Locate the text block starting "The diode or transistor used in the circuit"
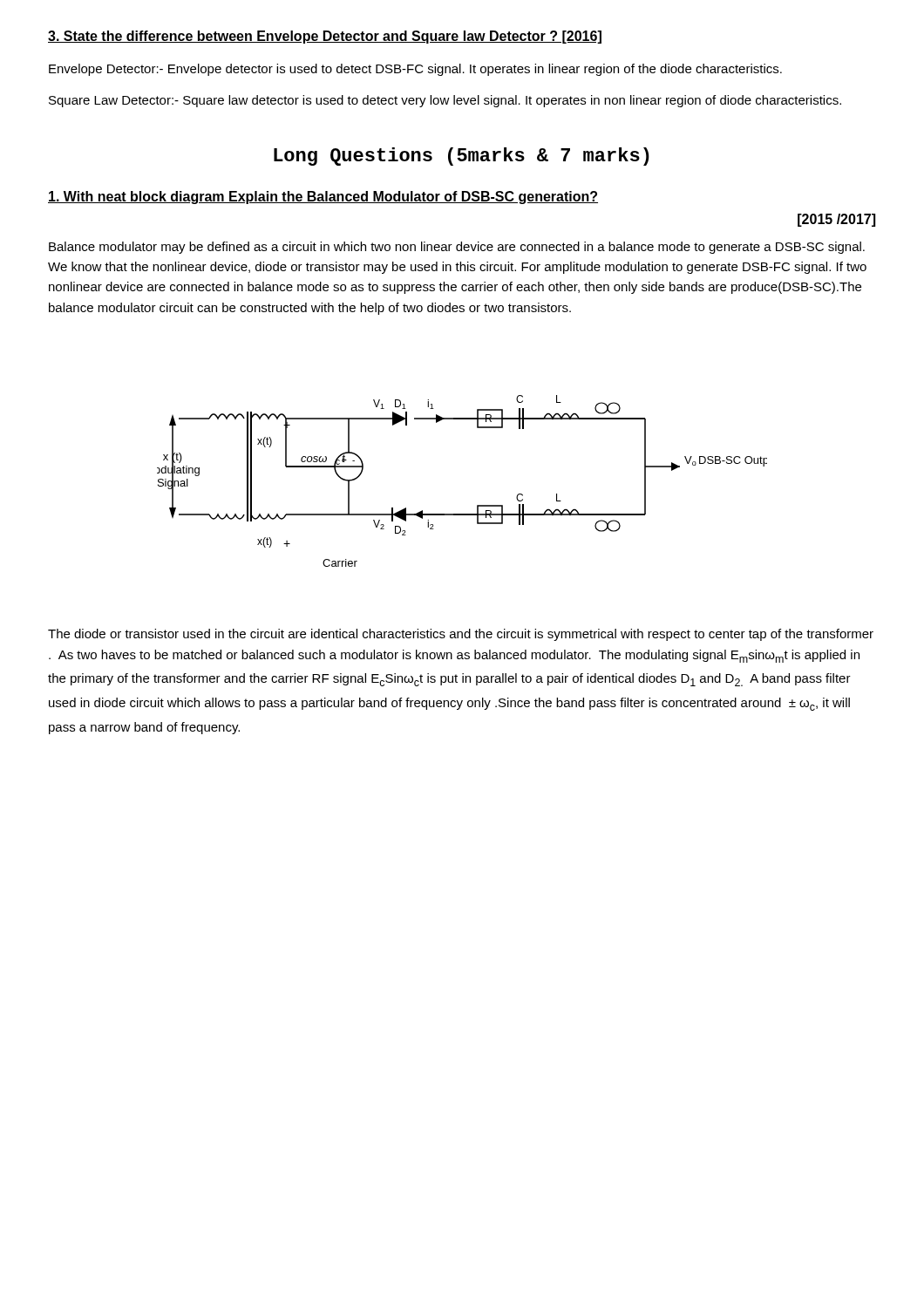Image resolution: width=924 pixels, height=1308 pixels. click(x=461, y=680)
